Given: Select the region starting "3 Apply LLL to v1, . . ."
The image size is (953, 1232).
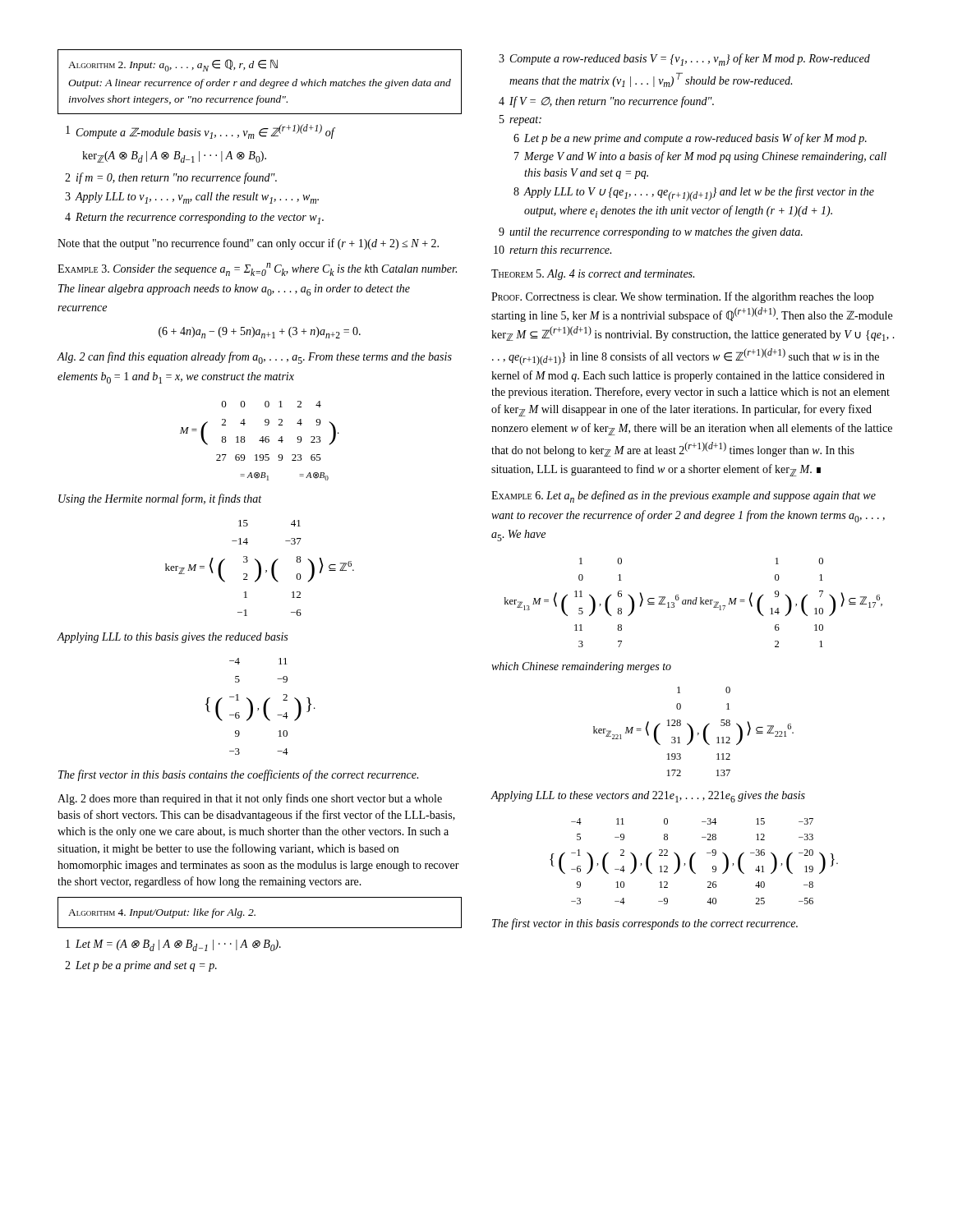Looking at the screenshot, I should [x=260, y=198].
